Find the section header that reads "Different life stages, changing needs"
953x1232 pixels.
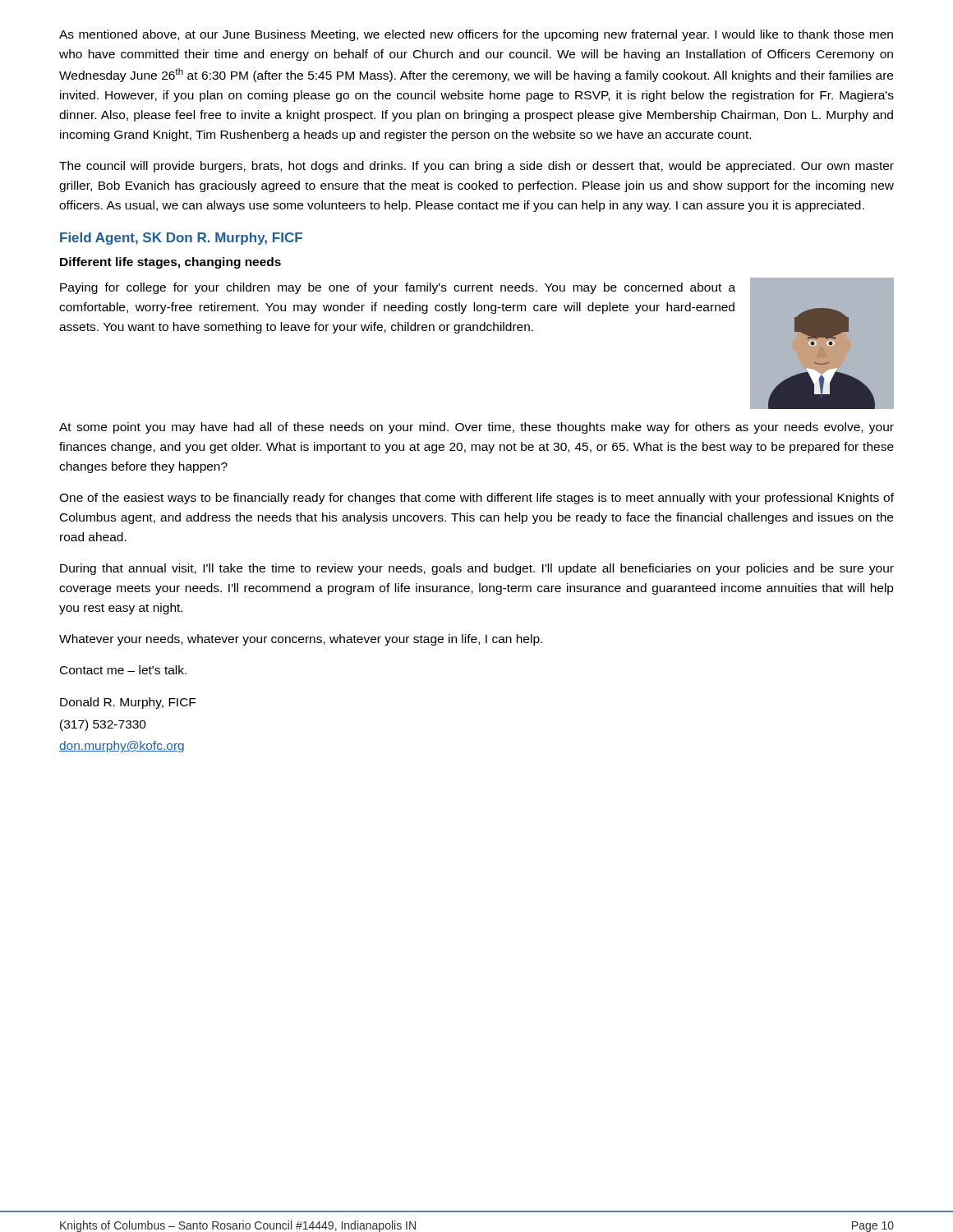click(x=170, y=262)
